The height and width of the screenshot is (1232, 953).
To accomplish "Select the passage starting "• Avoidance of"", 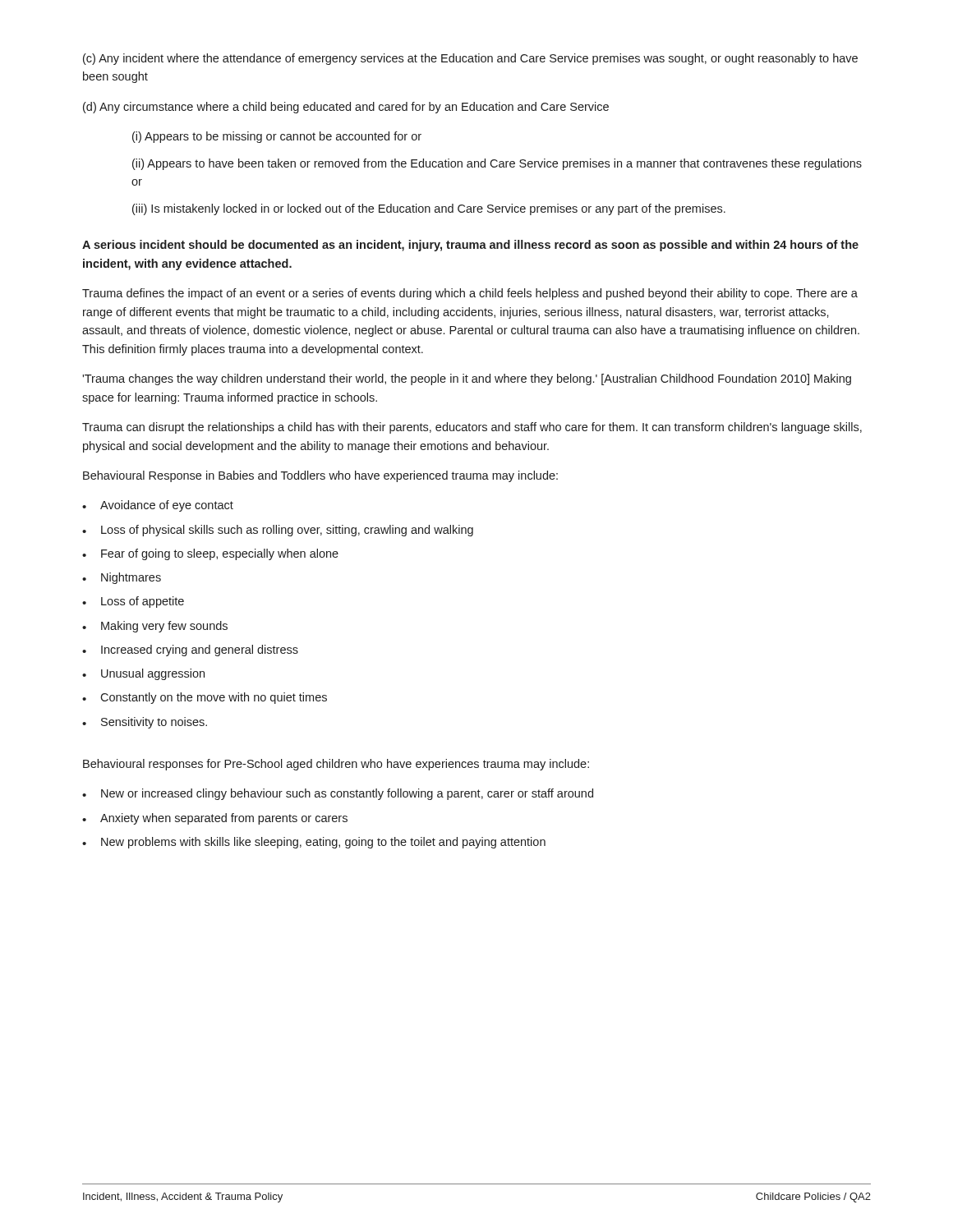I will [158, 506].
